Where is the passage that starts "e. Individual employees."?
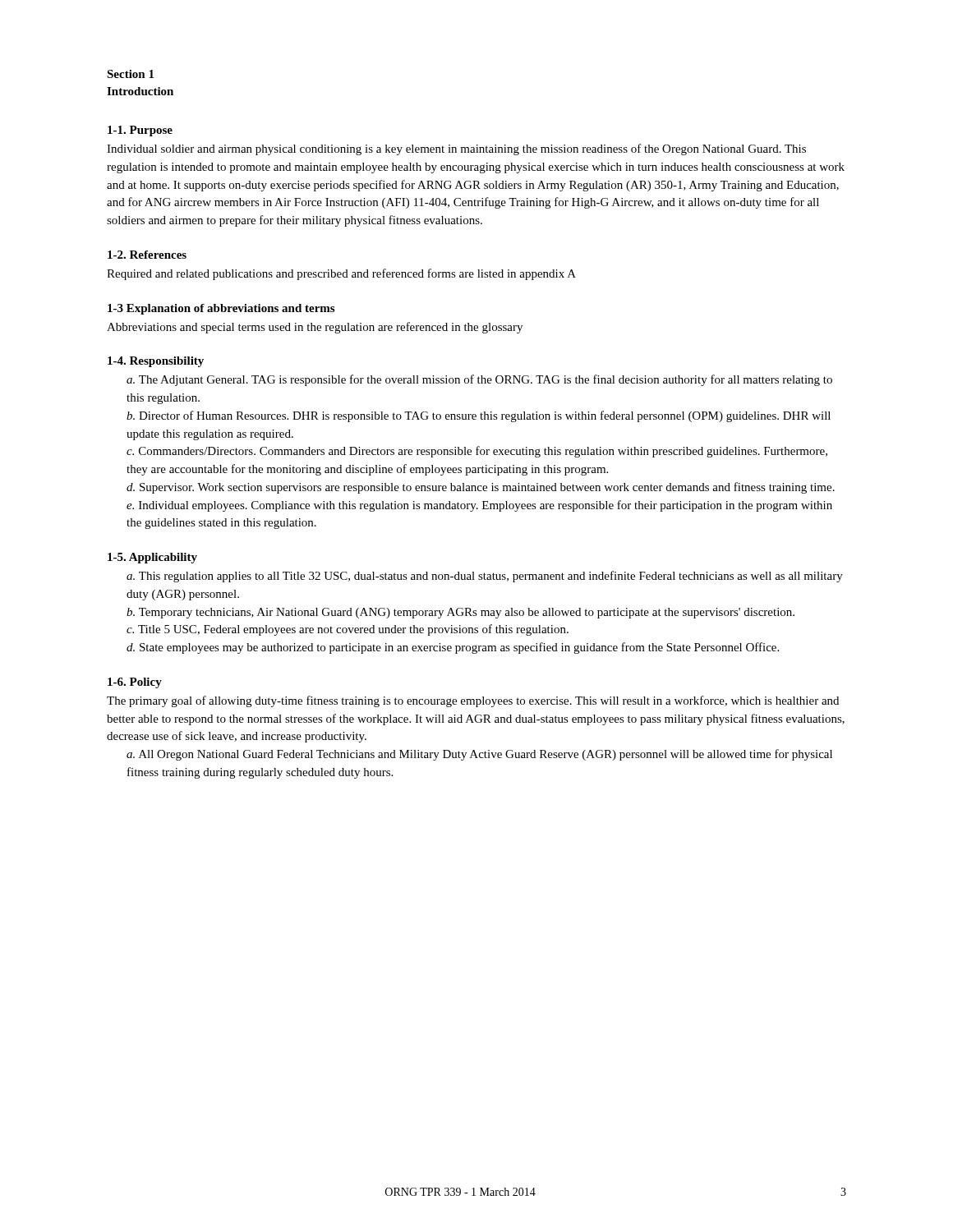The image size is (953, 1232). click(x=486, y=514)
